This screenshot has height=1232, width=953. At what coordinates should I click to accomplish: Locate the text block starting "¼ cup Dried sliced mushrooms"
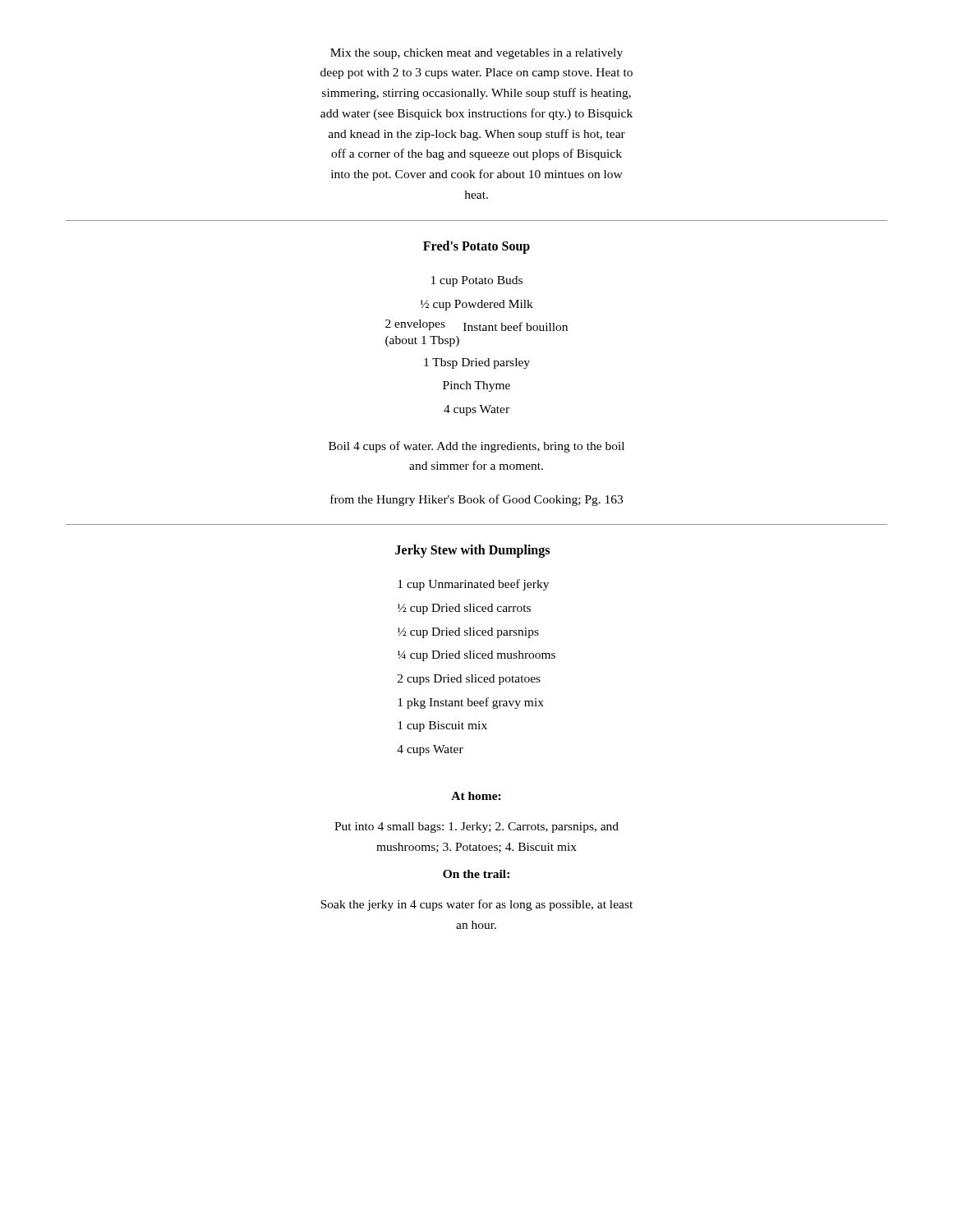point(476,654)
